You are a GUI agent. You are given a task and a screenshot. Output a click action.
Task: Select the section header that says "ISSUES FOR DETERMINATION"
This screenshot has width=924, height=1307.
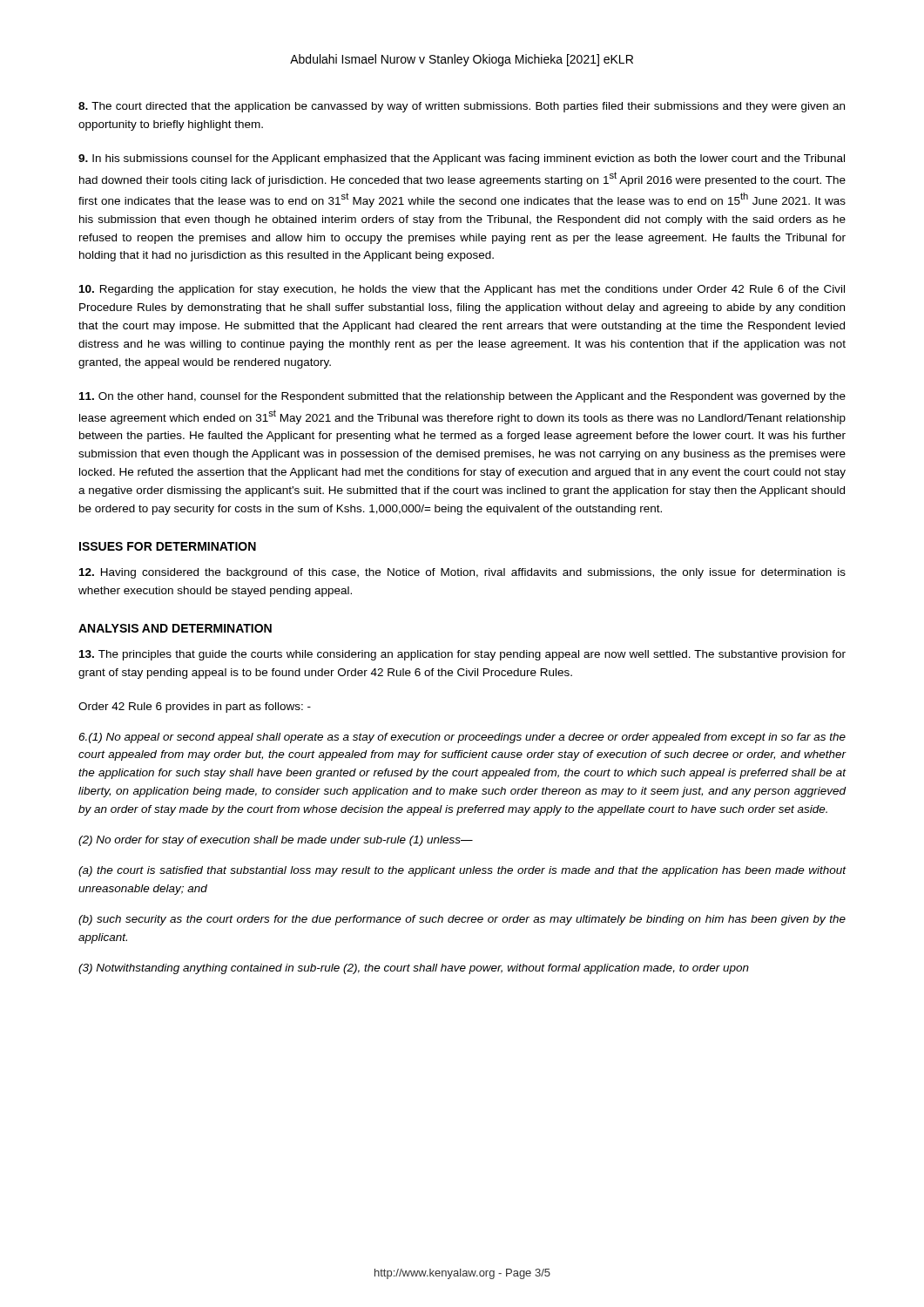[x=167, y=546]
